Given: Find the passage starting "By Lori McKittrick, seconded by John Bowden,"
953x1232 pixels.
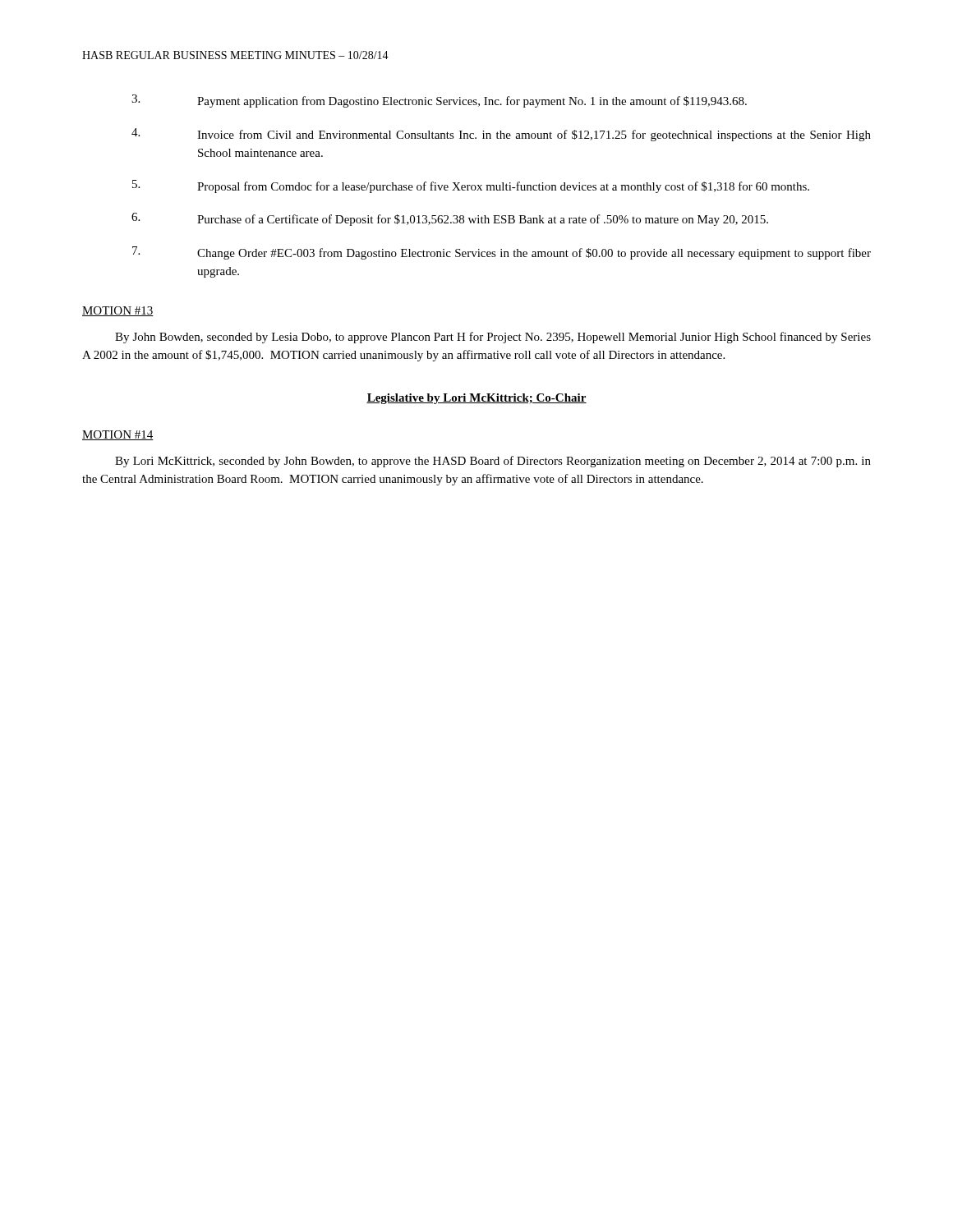Looking at the screenshot, I should coord(476,470).
